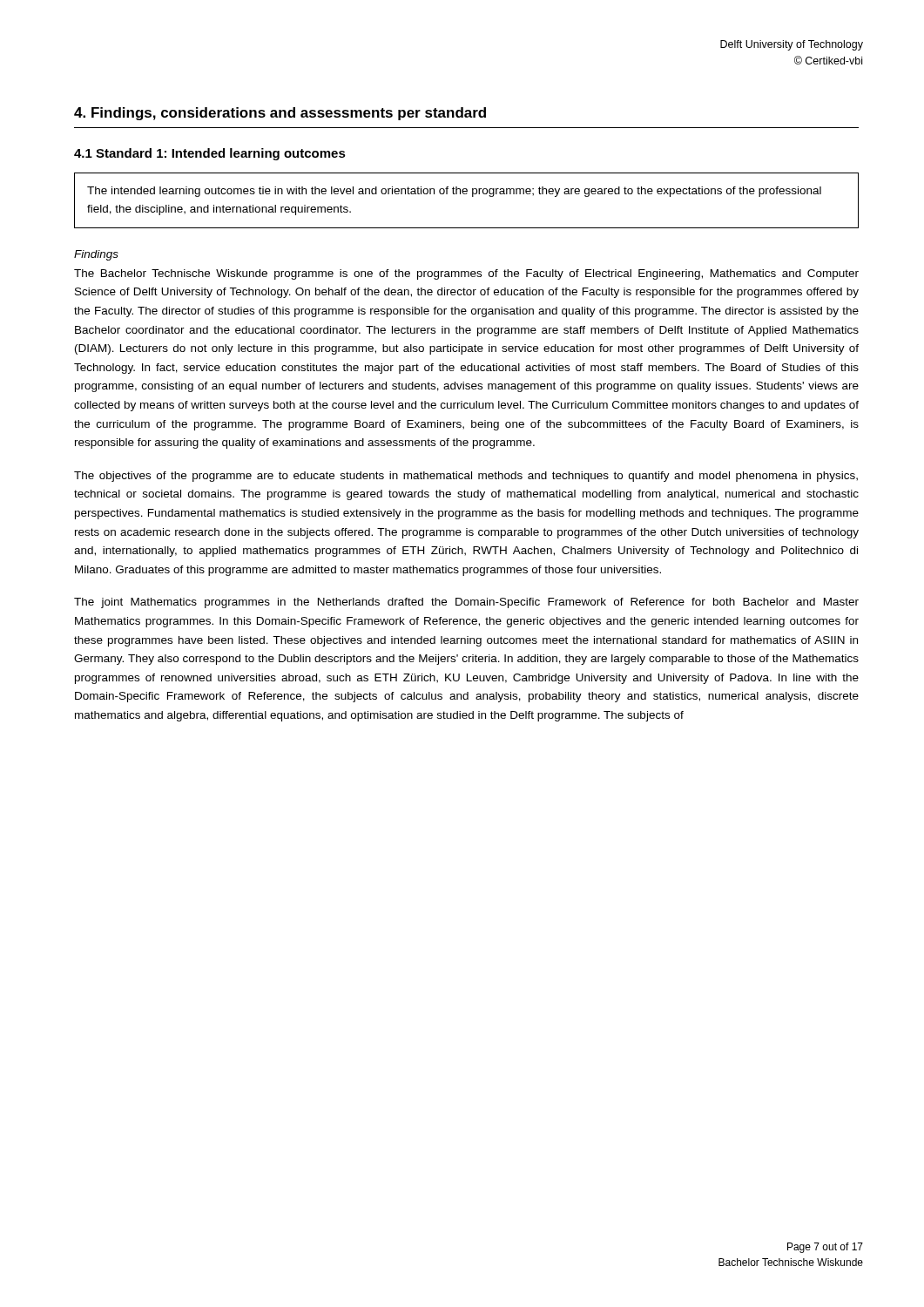Find the region starting "The Bachelor Technische Wiskunde programme is one"
Screen dimensions: 1307x924
(x=466, y=358)
